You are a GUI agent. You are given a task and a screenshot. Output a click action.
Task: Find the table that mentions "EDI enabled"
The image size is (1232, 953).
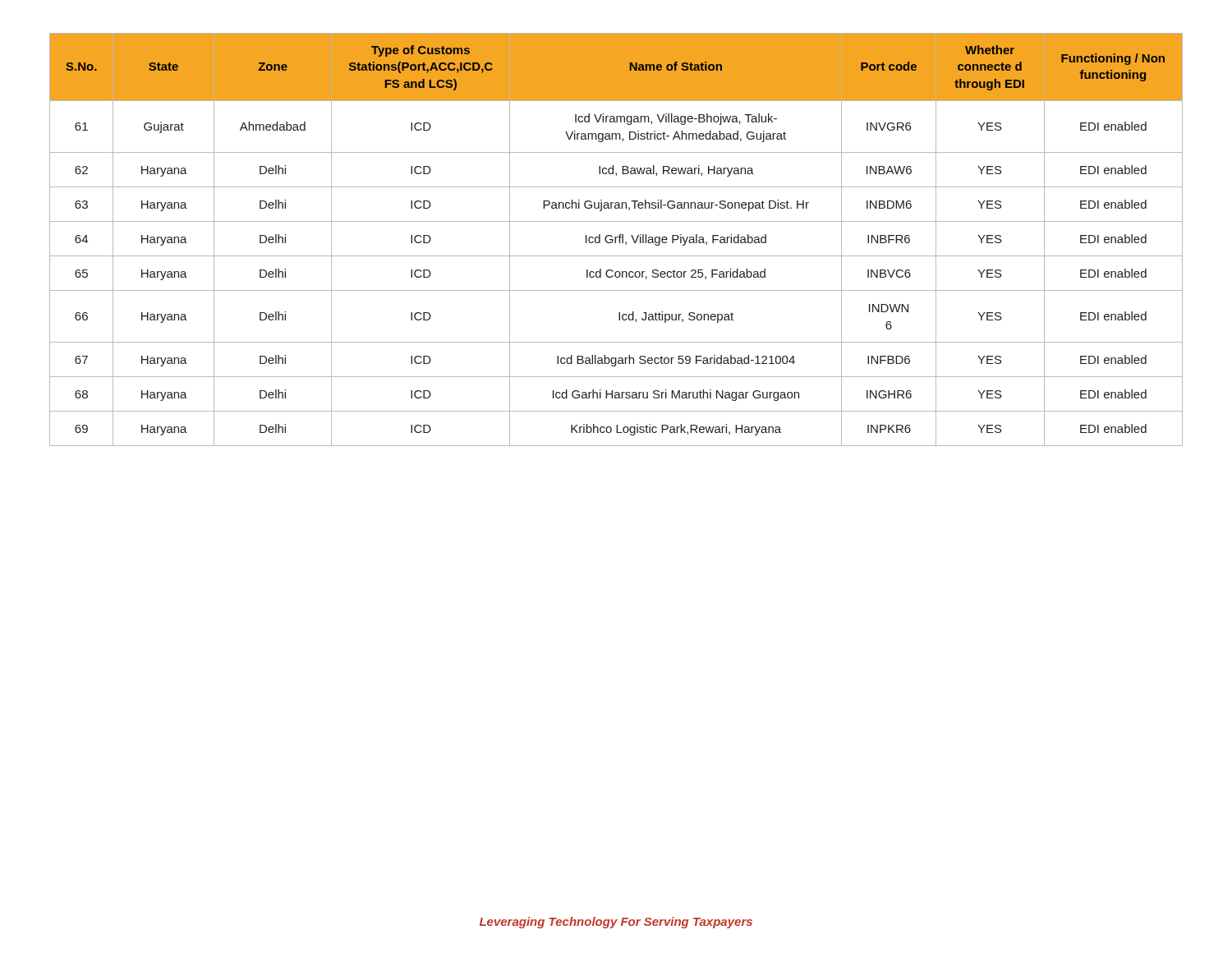coord(616,239)
